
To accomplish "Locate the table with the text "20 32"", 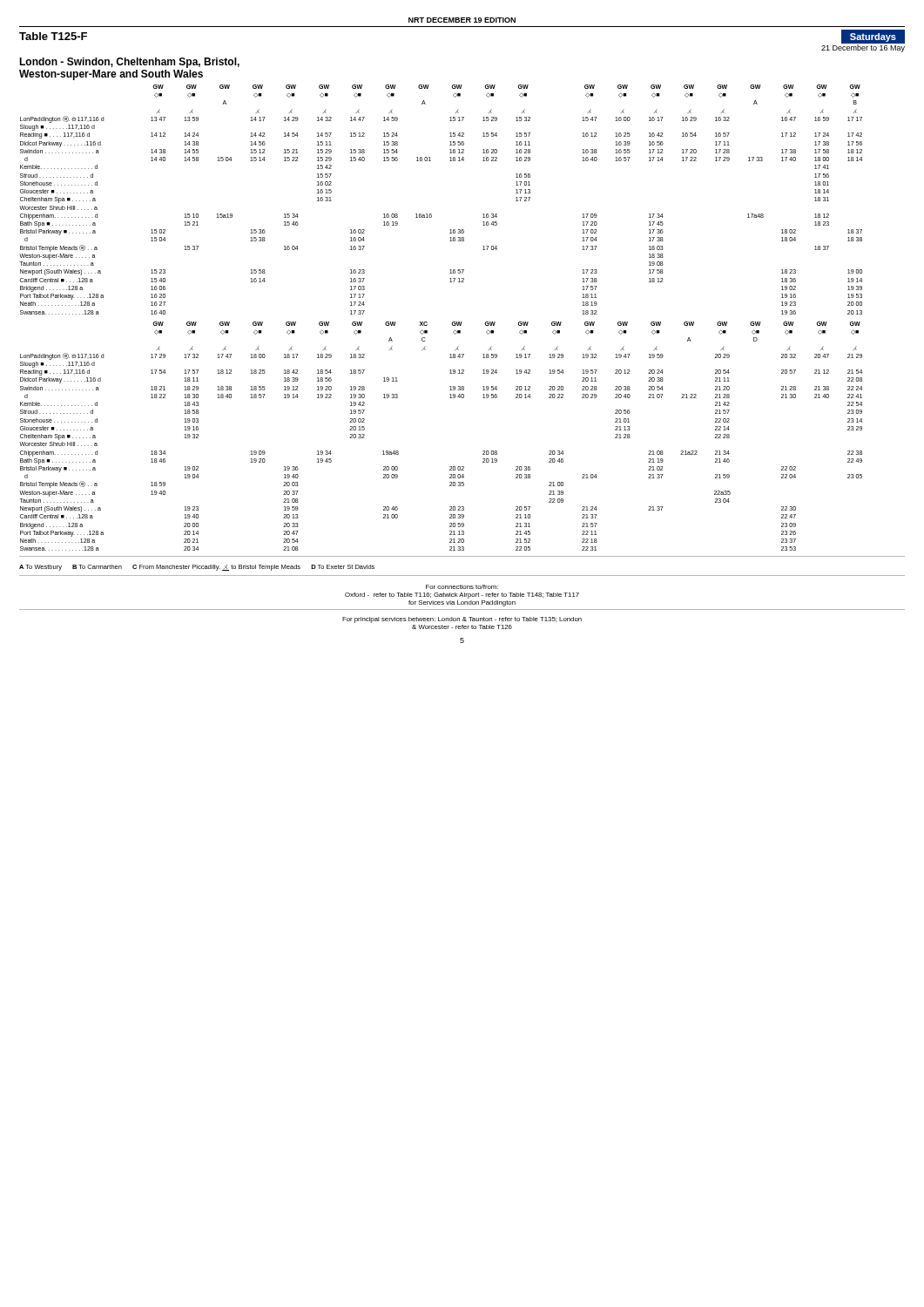I will (462, 318).
